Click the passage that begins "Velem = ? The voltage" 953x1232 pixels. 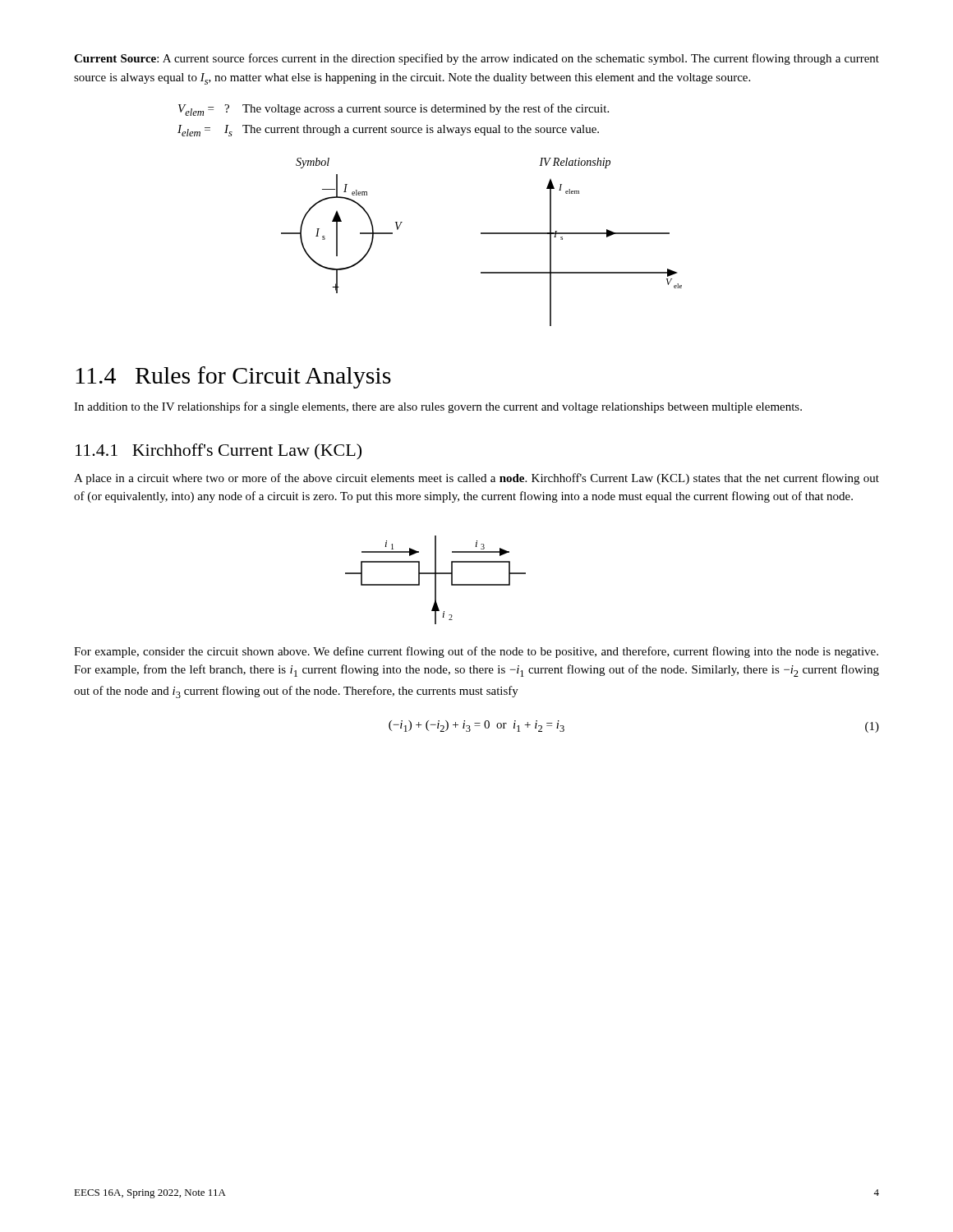pyautogui.click(x=394, y=121)
